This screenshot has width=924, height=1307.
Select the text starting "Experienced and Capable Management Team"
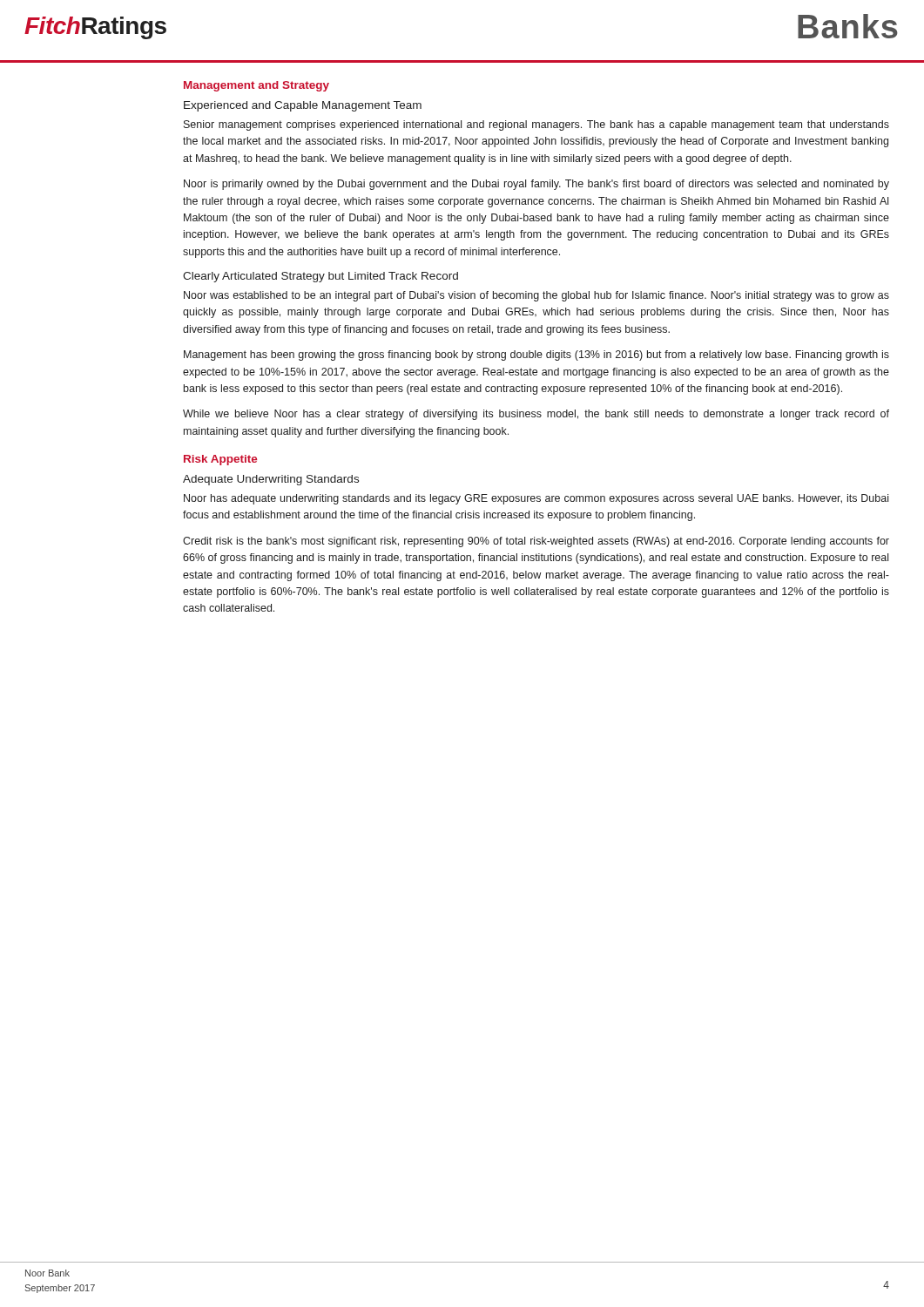pyautogui.click(x=302, y=105)
